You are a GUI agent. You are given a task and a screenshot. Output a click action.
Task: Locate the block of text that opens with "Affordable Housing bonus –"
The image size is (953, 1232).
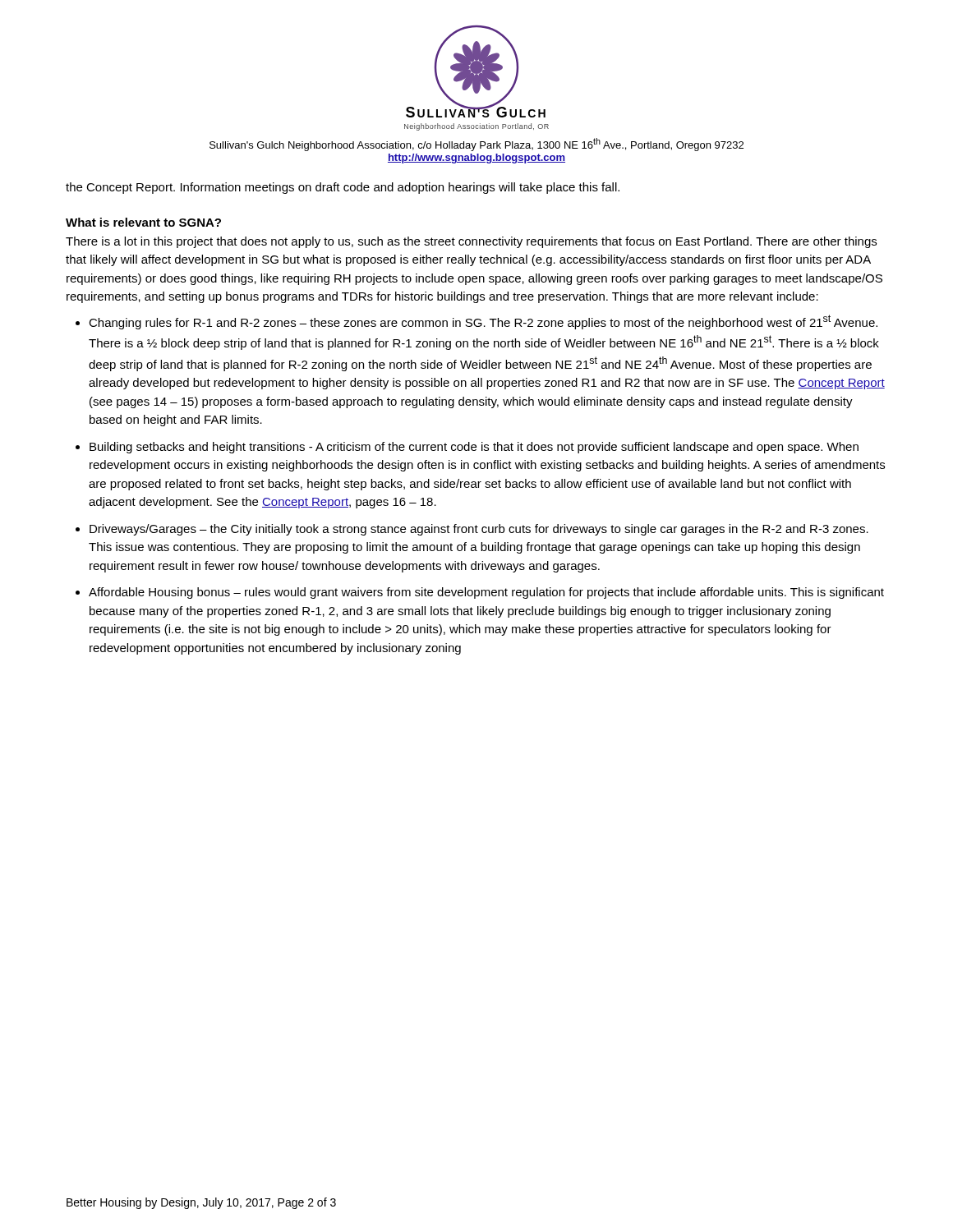[x=486, y=620]
